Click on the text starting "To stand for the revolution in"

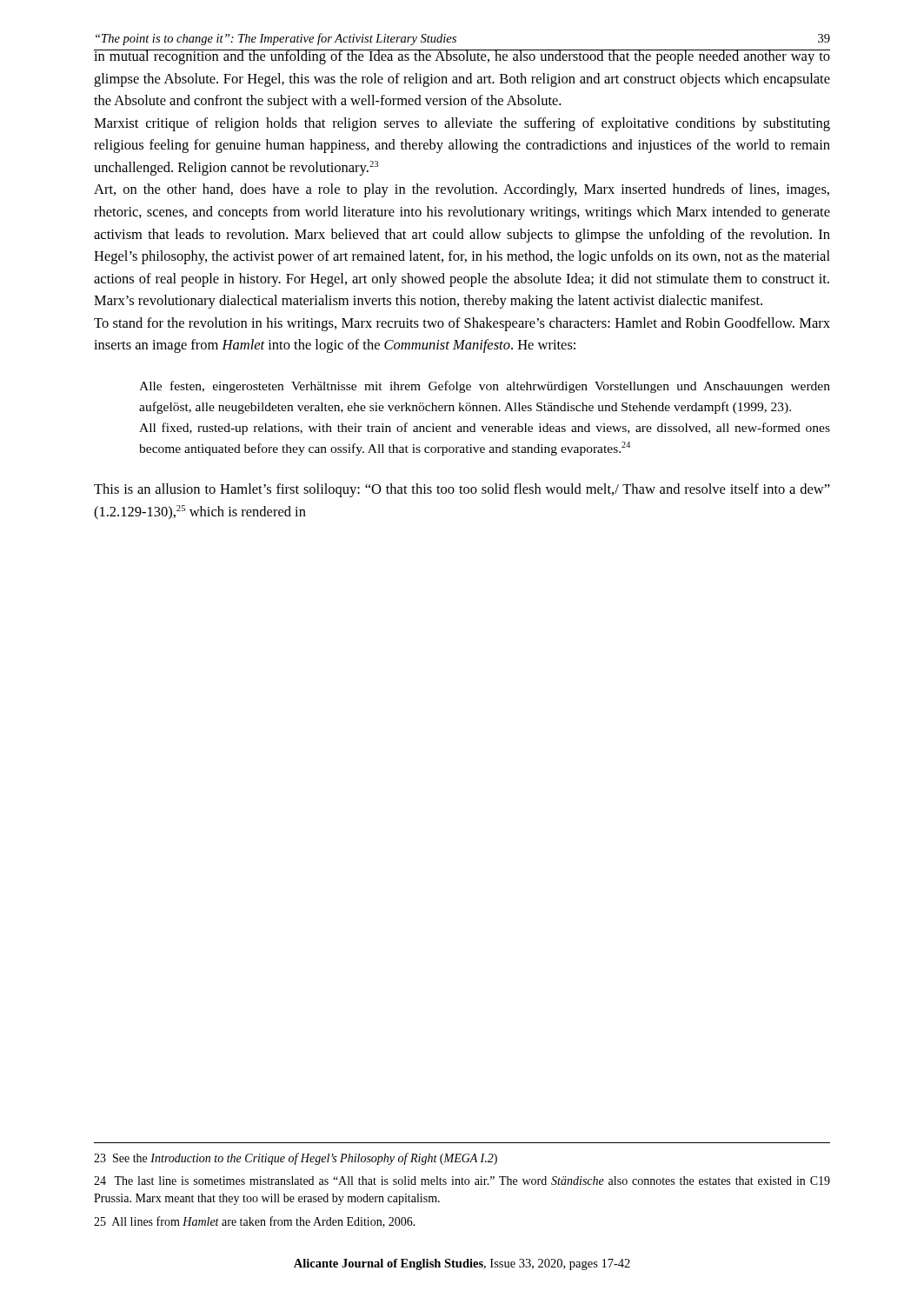coord(462,334)
